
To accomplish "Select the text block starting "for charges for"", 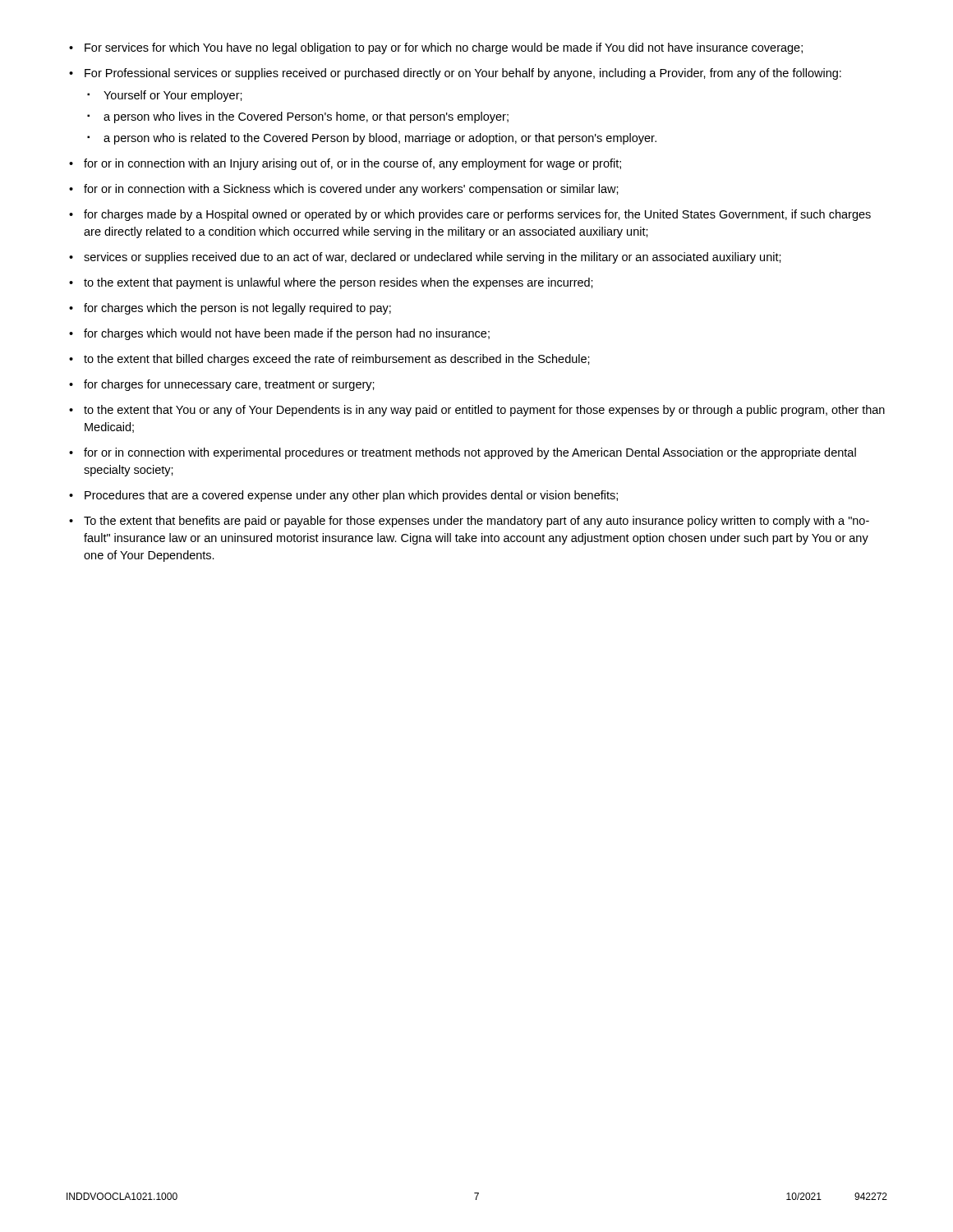I will pyautogui.click(x=229, y=385).
